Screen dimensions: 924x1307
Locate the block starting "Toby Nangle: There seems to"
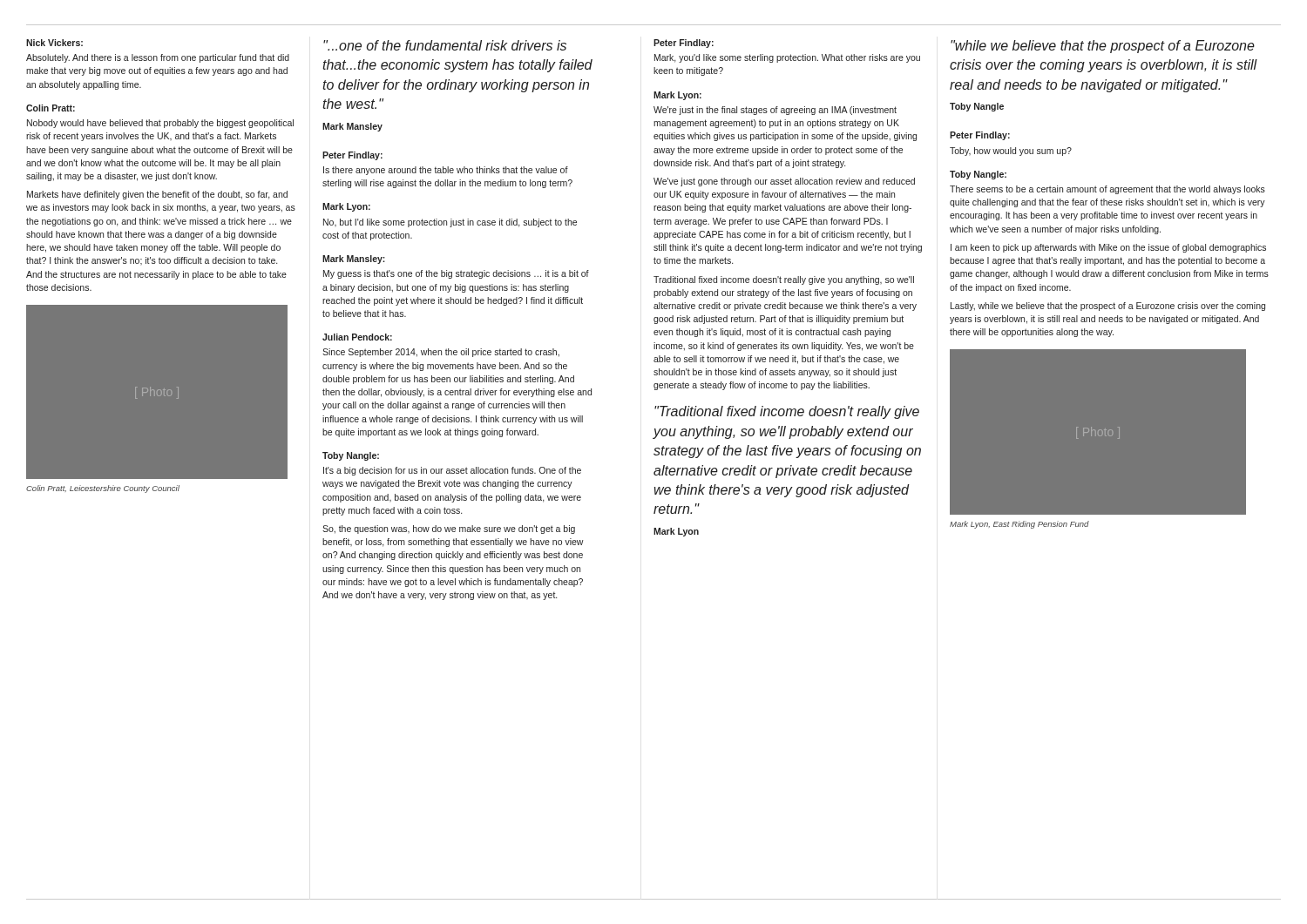point(1111,254)
